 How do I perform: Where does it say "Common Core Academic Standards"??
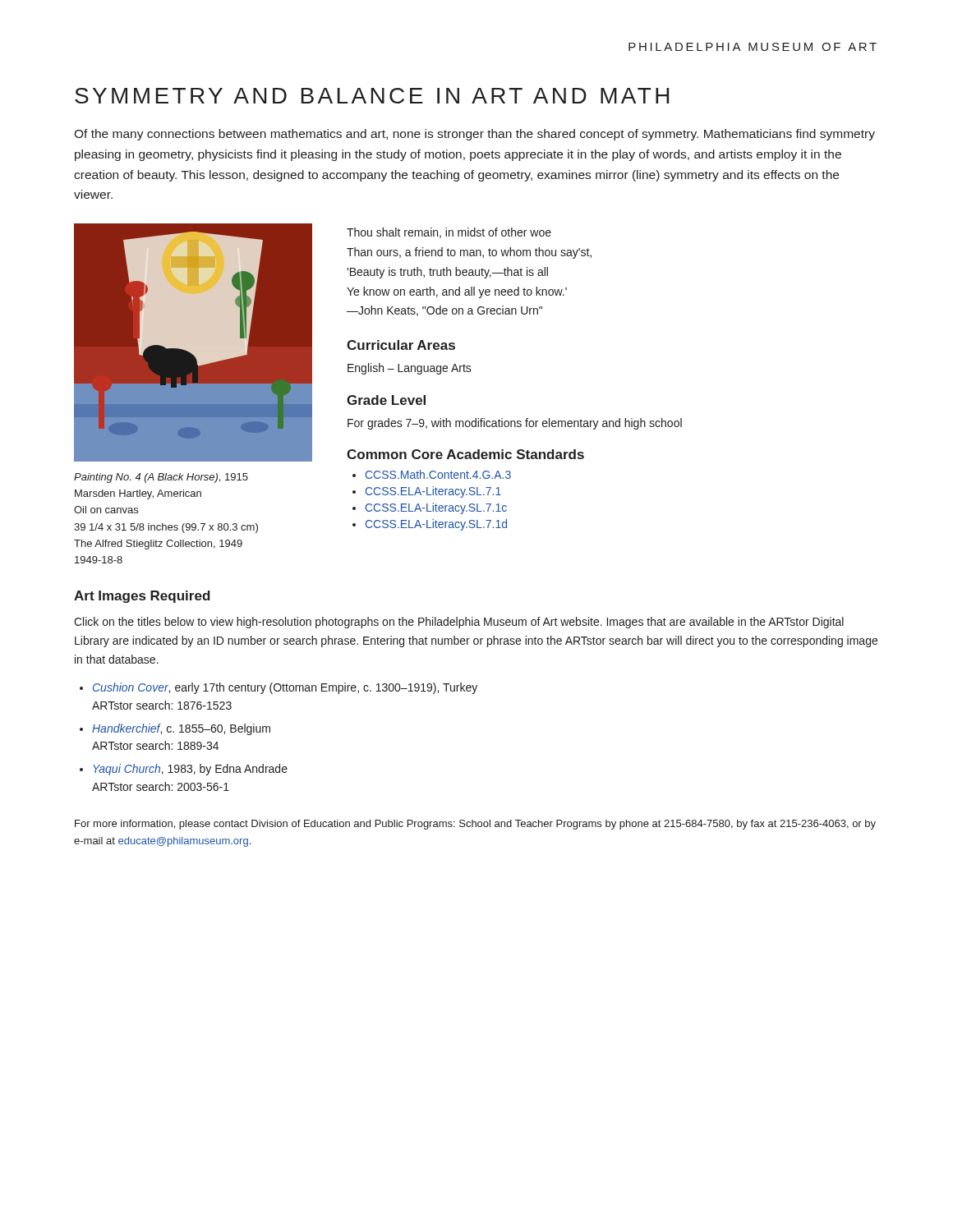466,455
